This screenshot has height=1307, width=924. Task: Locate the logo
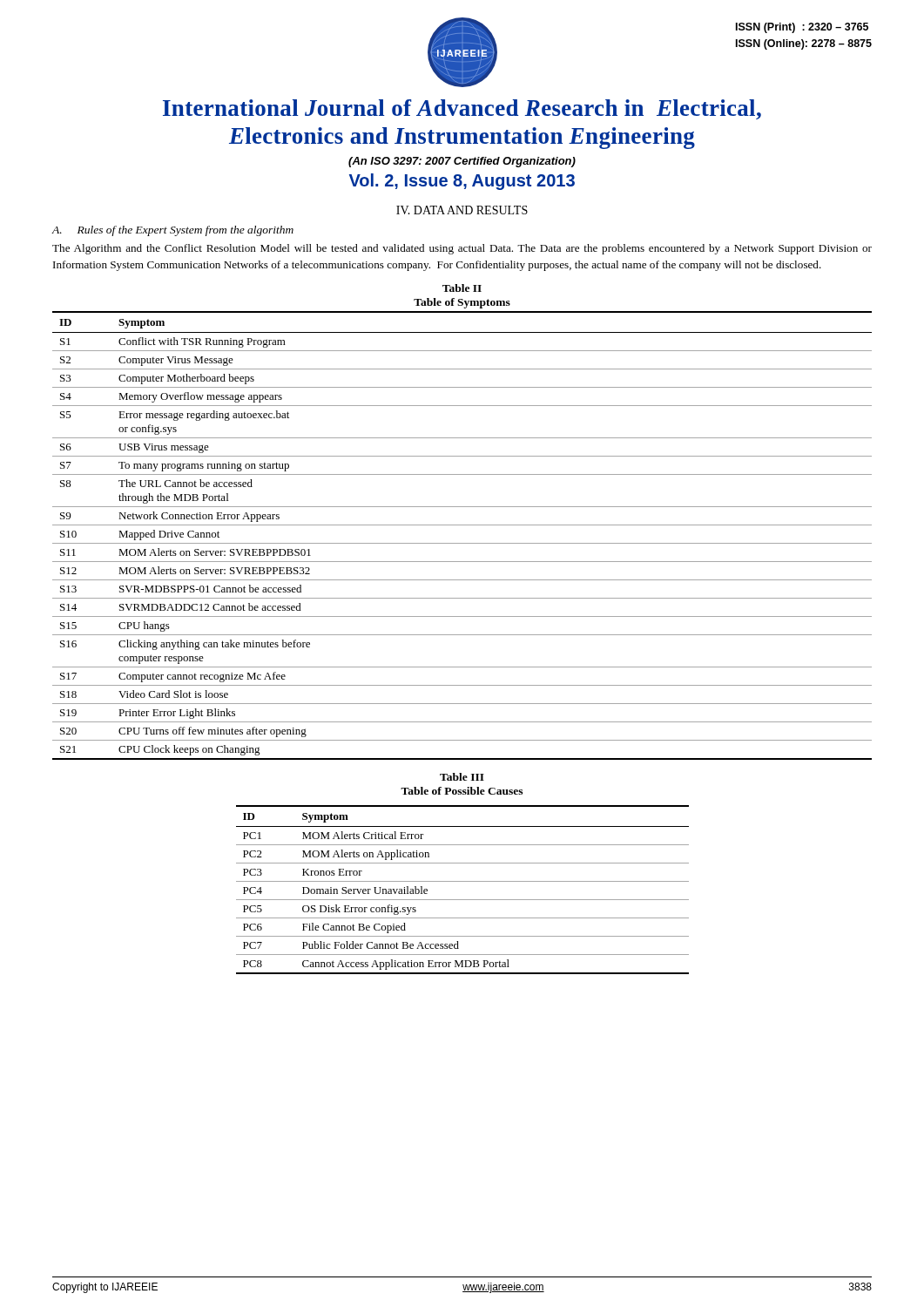click(x=462, y=54)
